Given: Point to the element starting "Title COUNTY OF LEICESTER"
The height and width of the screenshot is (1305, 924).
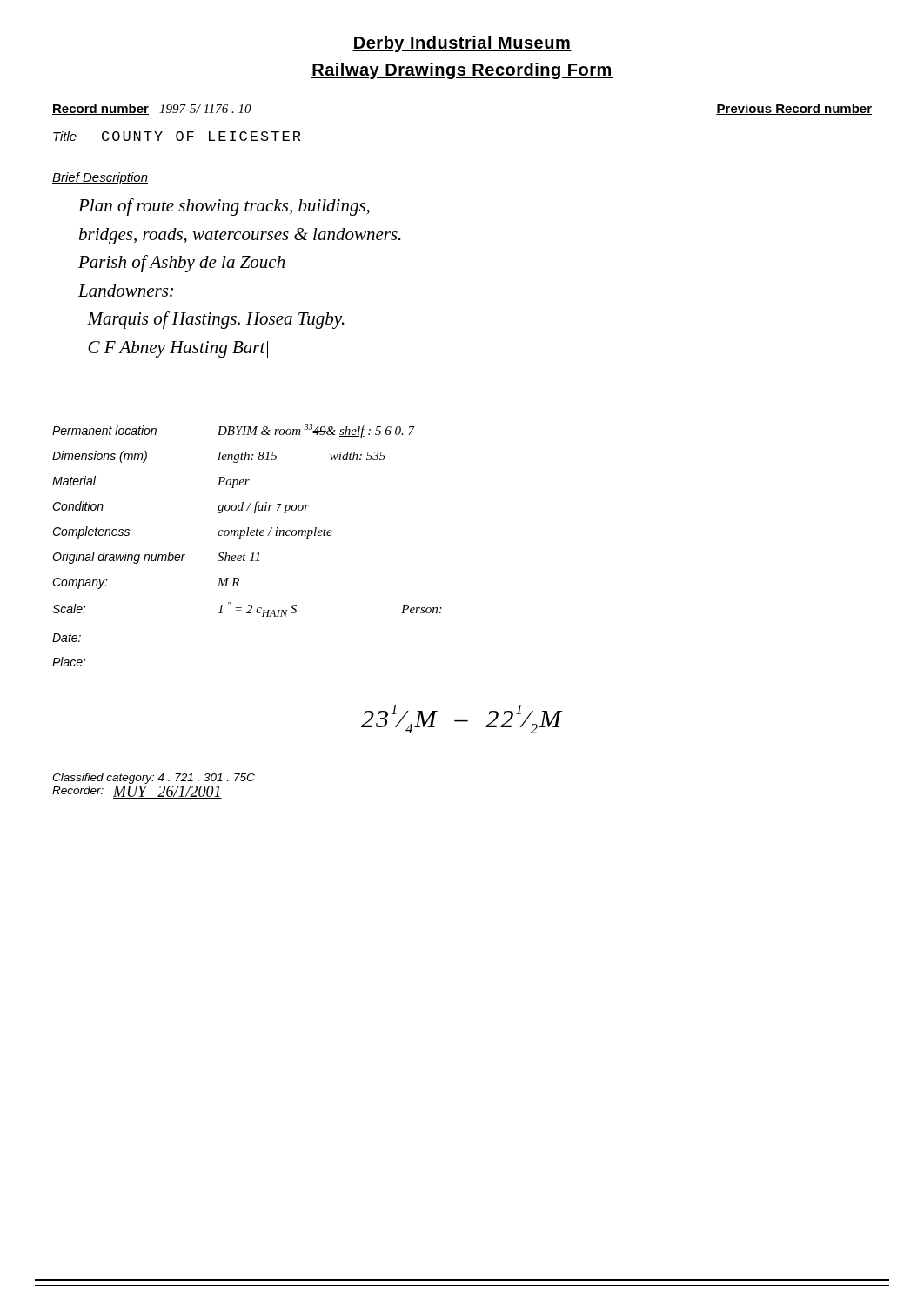Looking at the screenshot, I should tap(177, 137).
